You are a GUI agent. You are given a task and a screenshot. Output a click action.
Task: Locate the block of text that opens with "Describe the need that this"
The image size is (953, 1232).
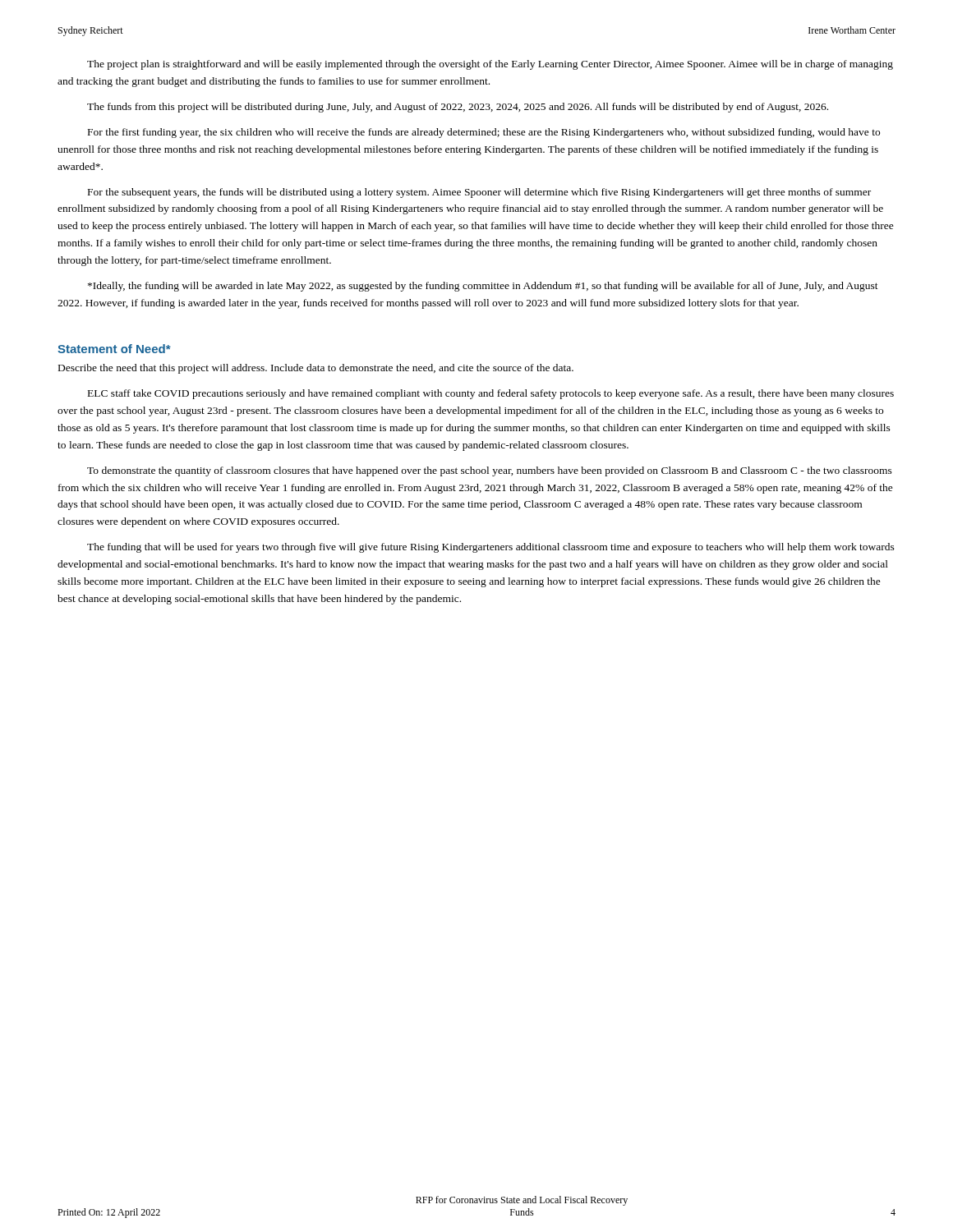316,368
